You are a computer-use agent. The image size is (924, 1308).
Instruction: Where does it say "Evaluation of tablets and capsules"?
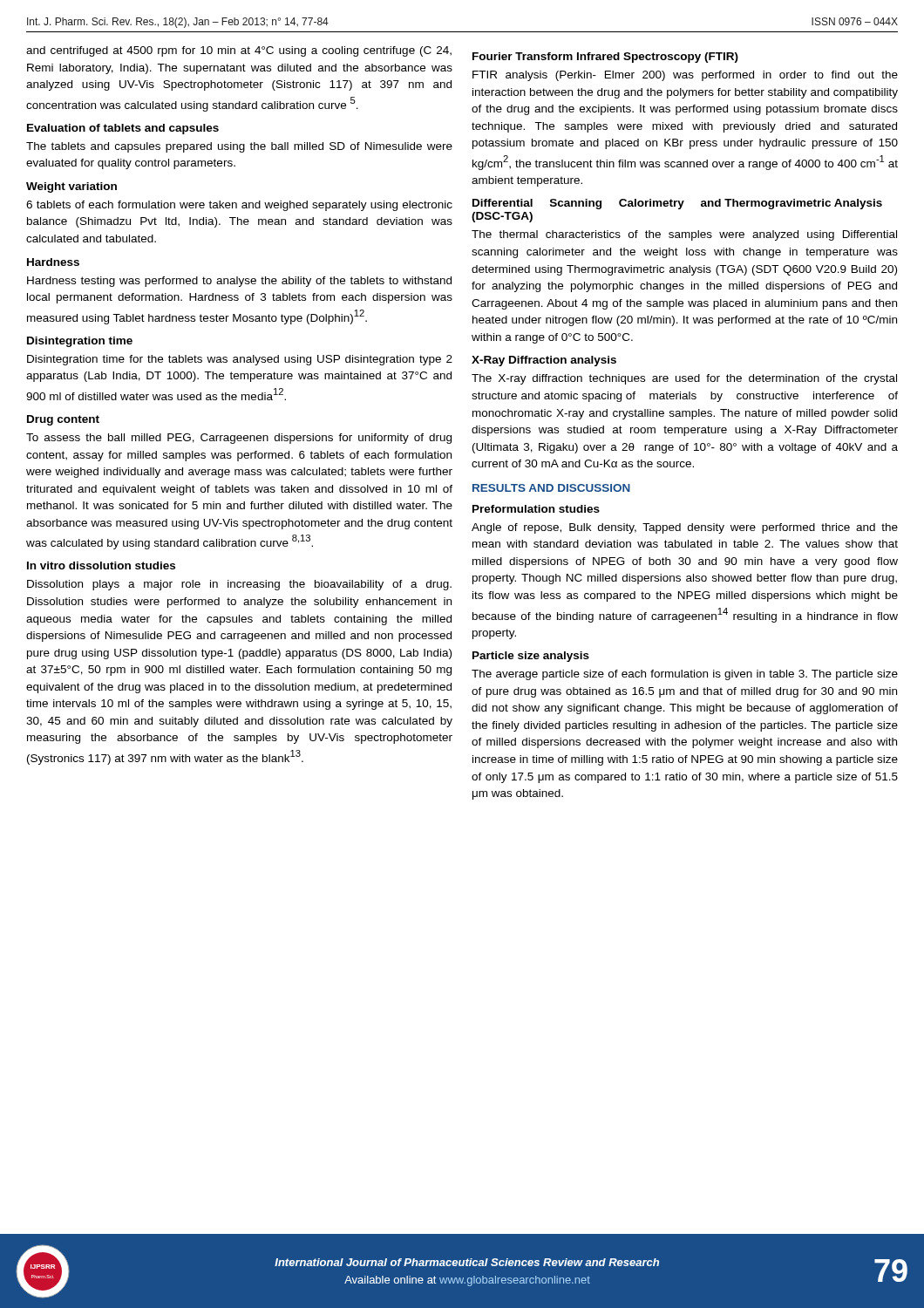(x=123, y=128)
